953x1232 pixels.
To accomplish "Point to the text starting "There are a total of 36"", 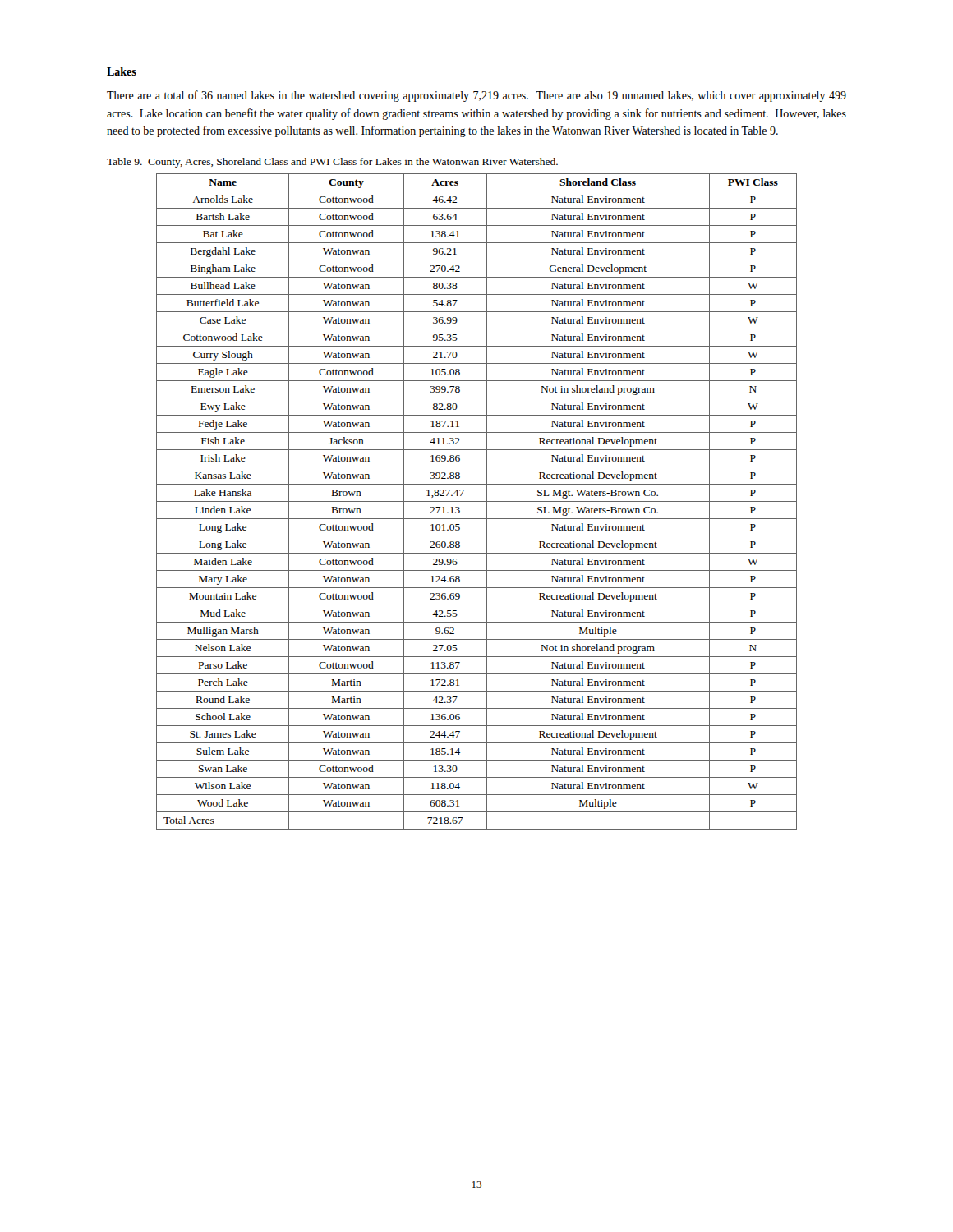I will (x=476, y=114).
